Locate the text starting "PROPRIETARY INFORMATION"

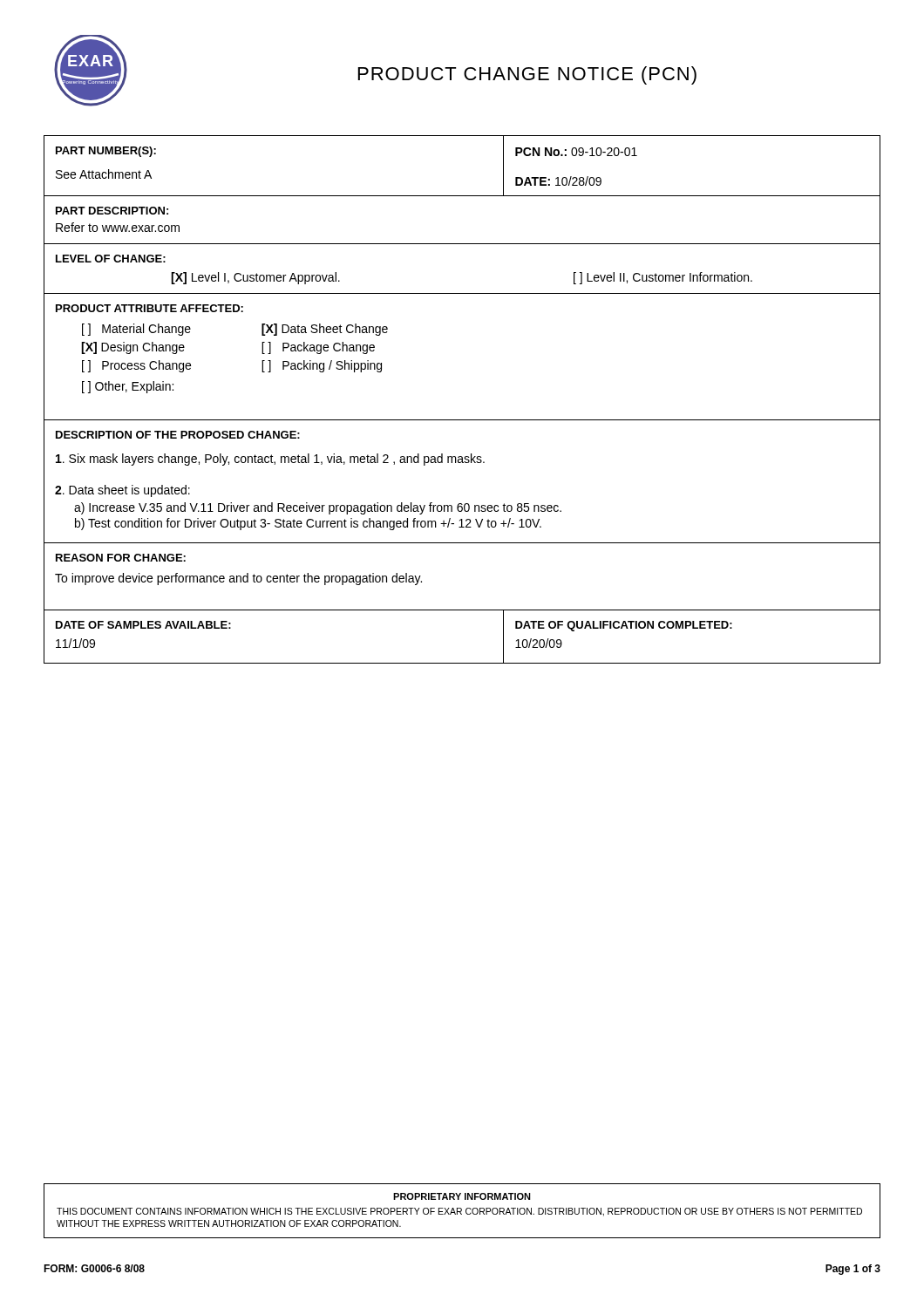pyautogui.click(x=462, y=1196)
